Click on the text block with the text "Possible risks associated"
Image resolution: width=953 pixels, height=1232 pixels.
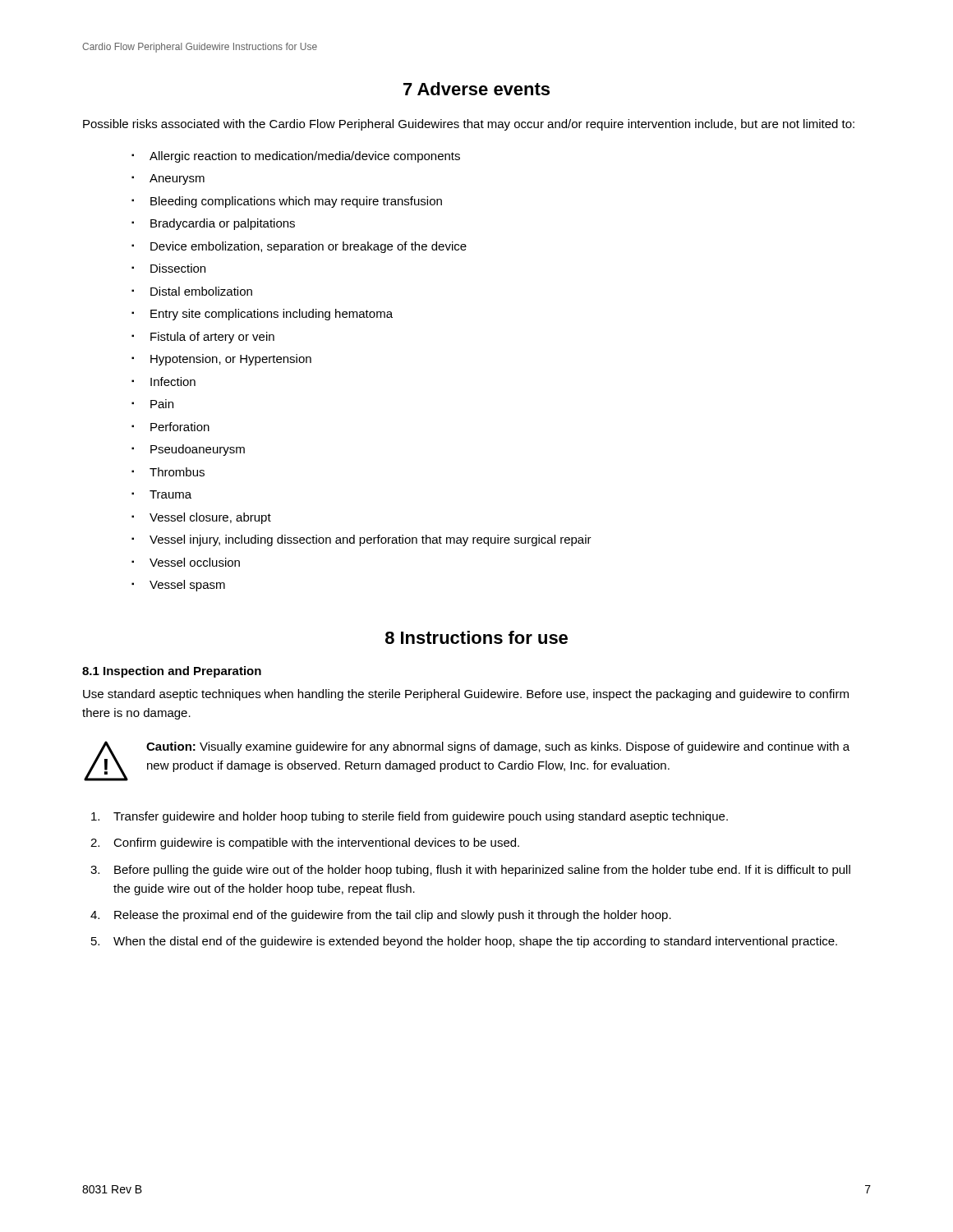coord(469,124)
